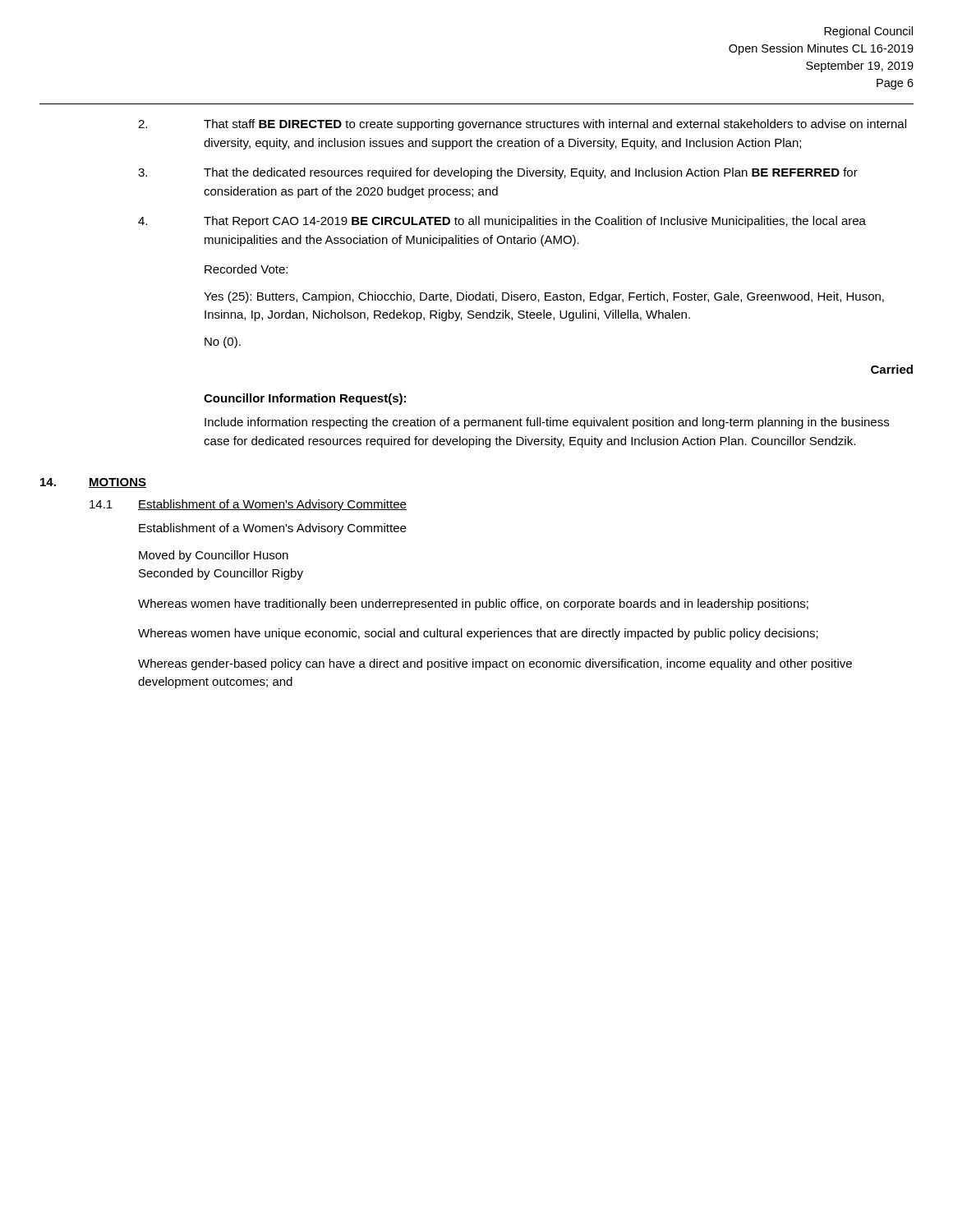
Task: Locate the text "Establishment of a Women's Advisory Committee"
Action: click(x=272, y=528)
